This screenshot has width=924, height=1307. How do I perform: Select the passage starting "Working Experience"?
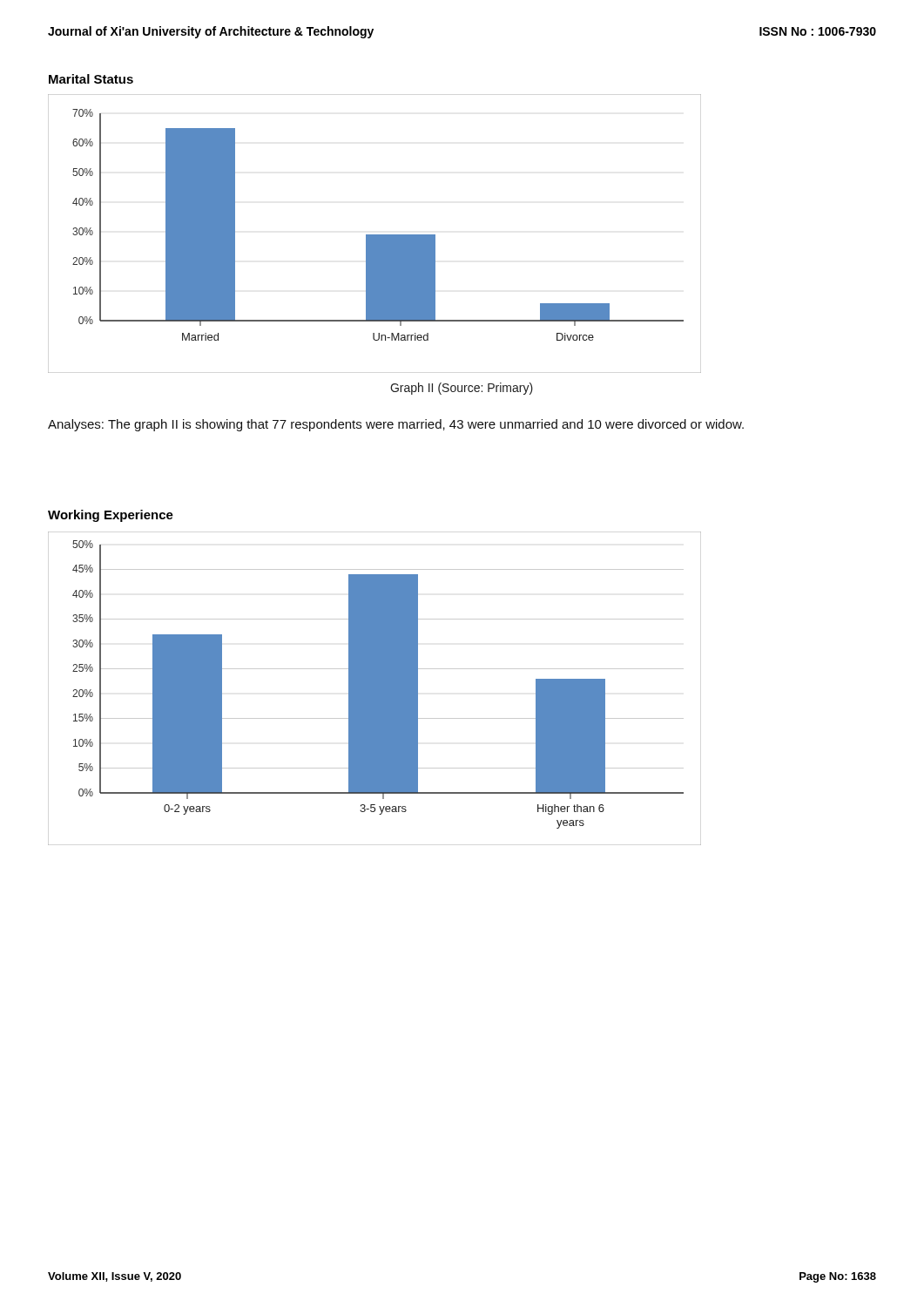click(111, 515)
